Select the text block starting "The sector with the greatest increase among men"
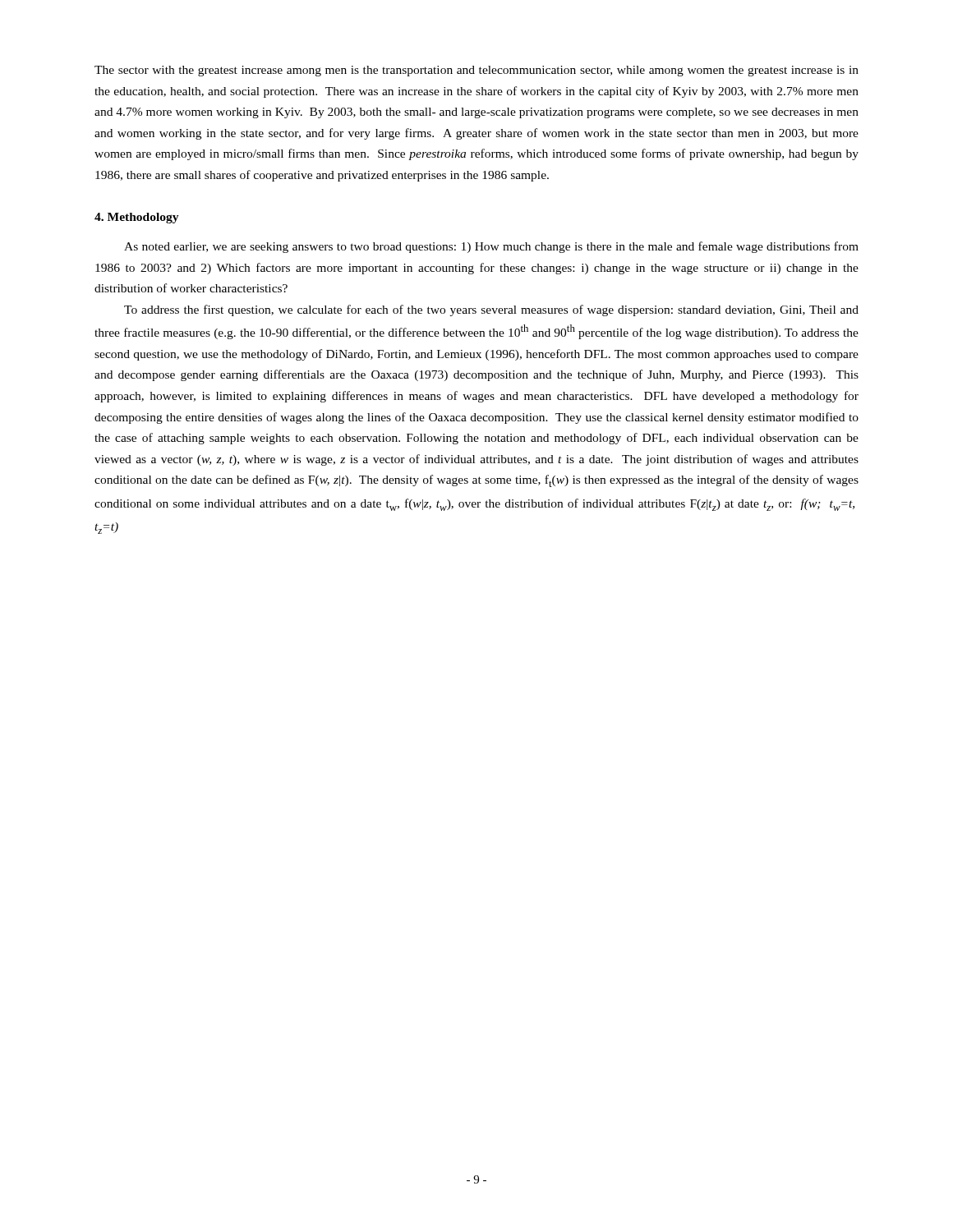953x1232 pixels. [x=476, y=122]
